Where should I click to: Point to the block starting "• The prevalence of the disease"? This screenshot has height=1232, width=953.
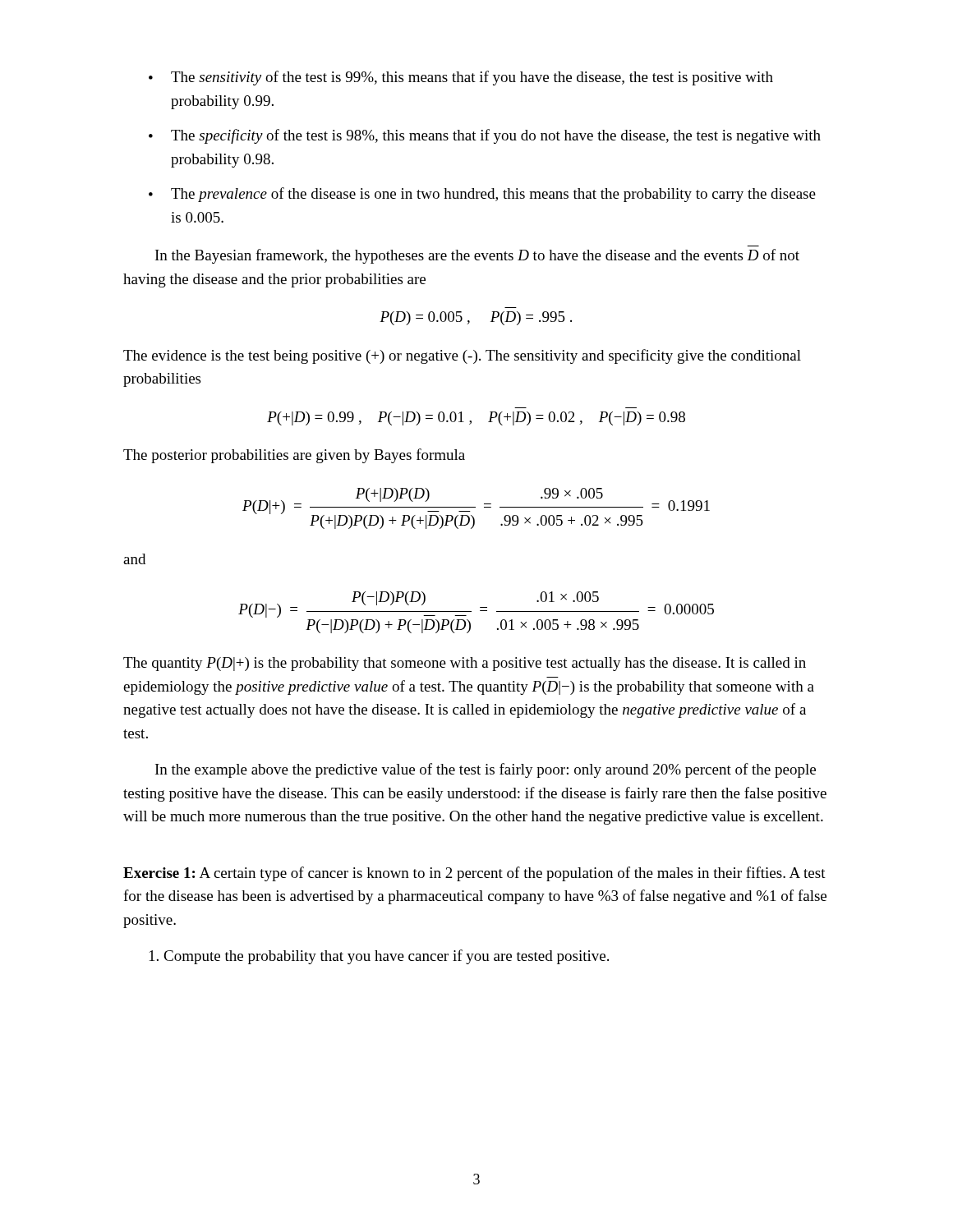[489, 206]
